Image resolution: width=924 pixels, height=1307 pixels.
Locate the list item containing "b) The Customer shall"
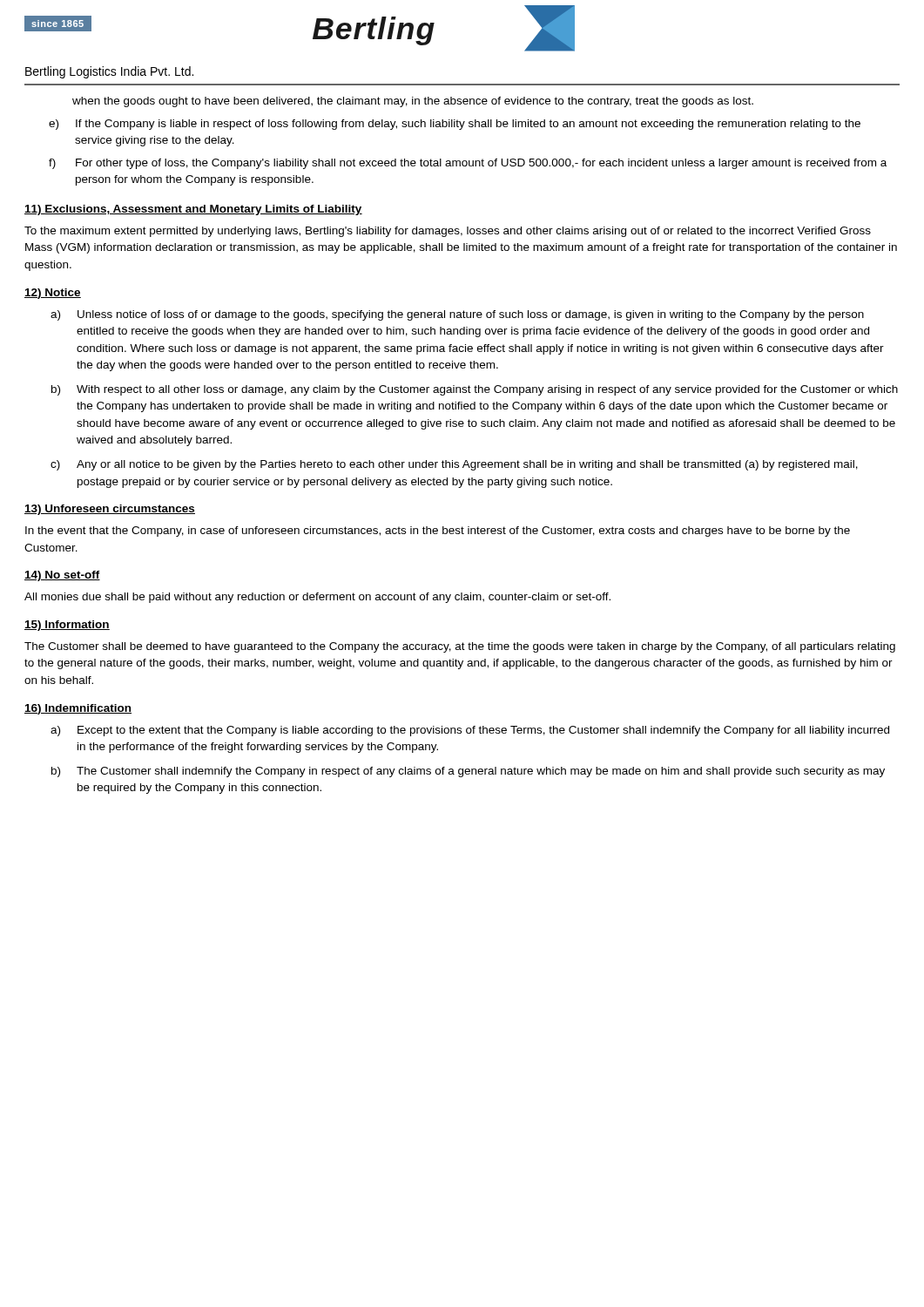pos(475,779)
